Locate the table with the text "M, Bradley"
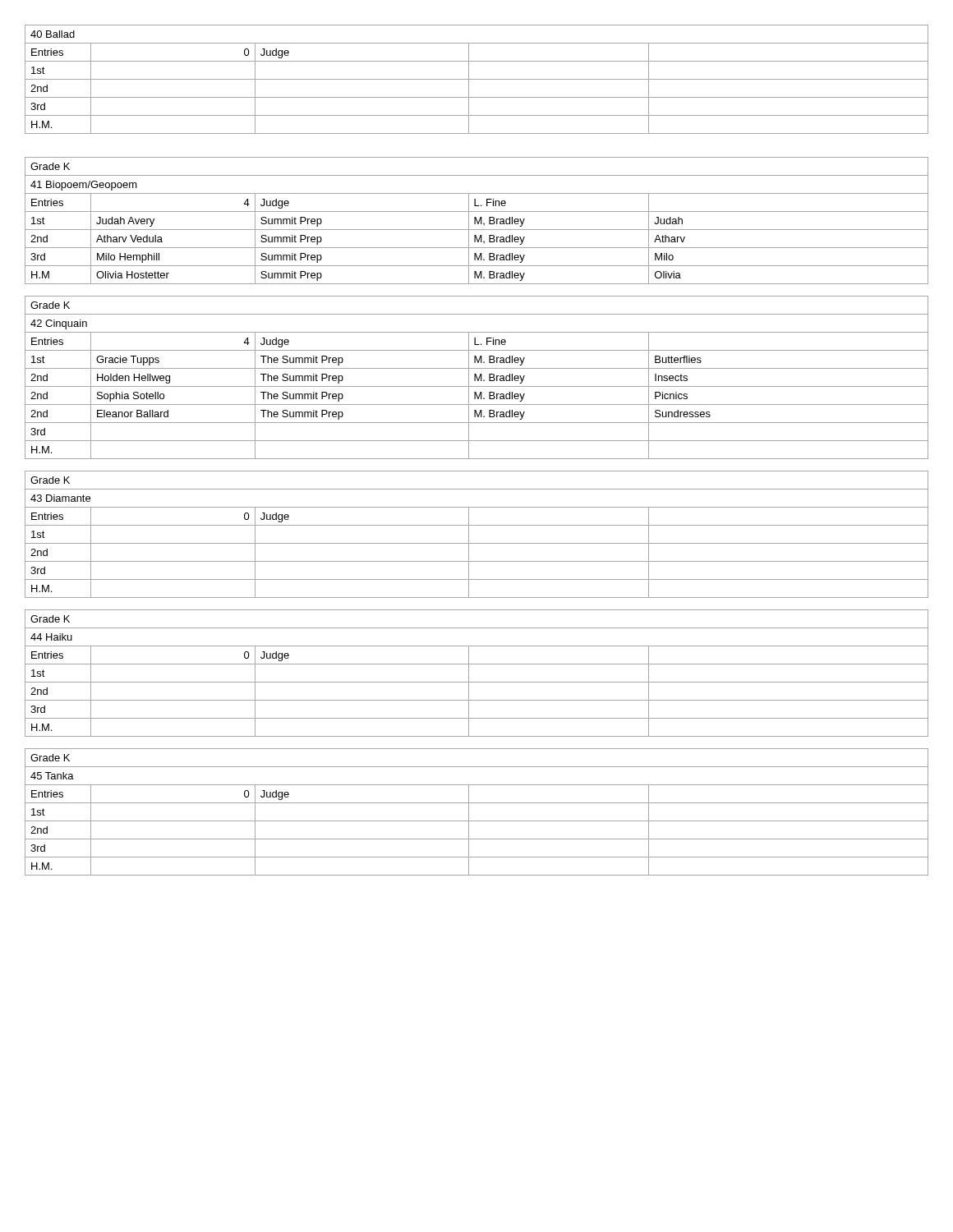The image size is (953, 1232). point(476,226)
